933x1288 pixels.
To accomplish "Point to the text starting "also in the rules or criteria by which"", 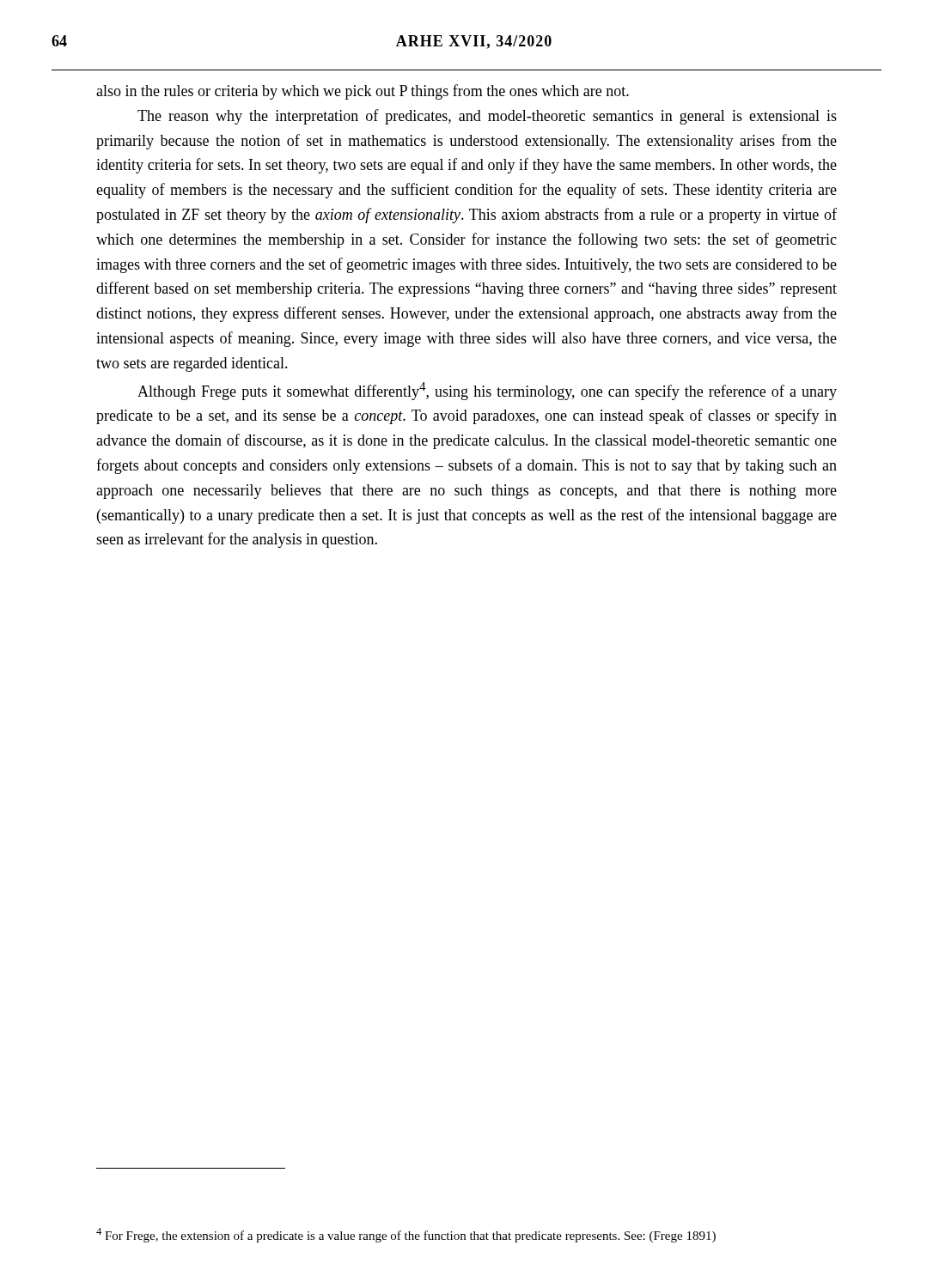I will (x=466, y=316).
